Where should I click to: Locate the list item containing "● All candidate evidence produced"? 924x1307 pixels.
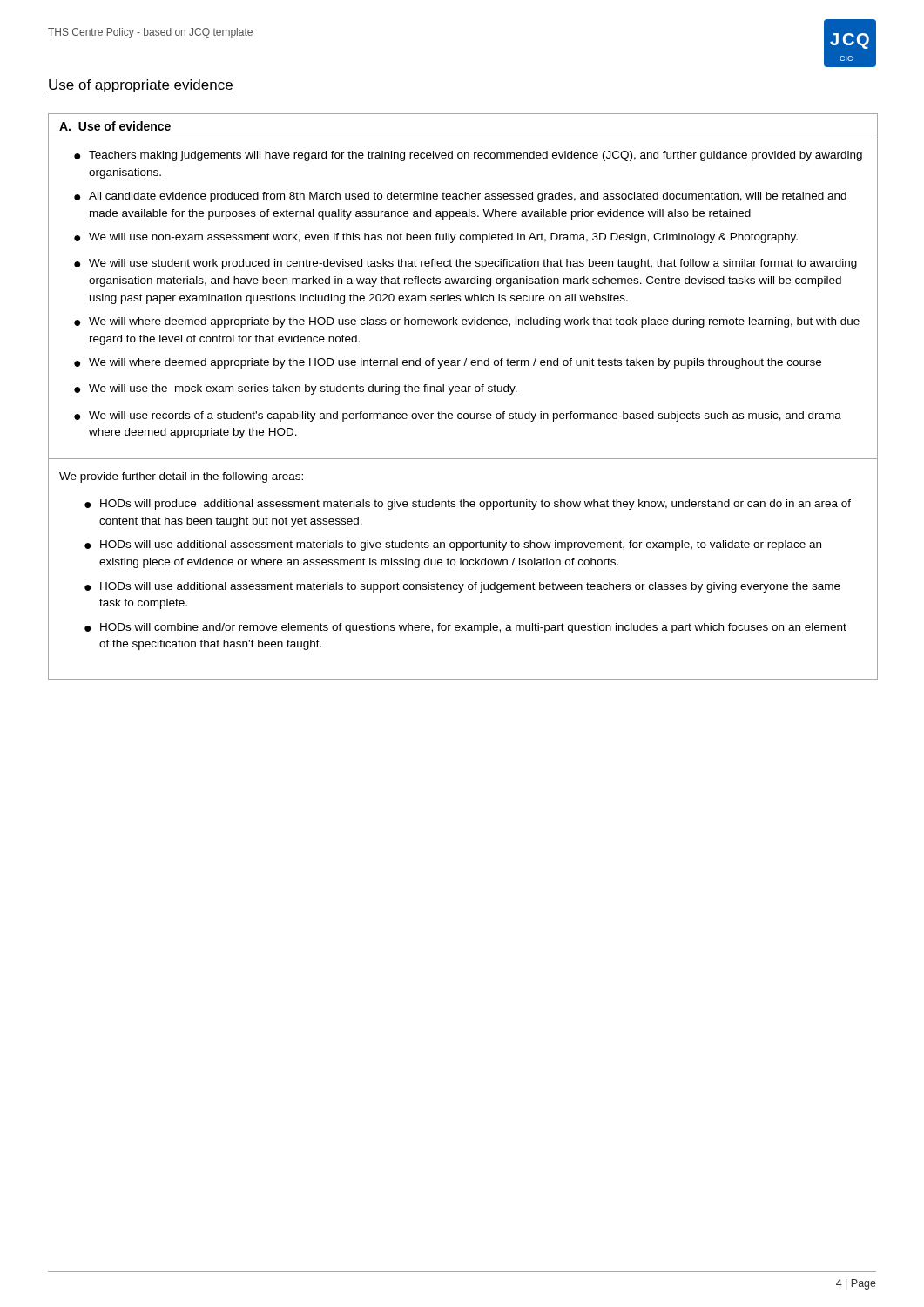[x=470, y=204]
